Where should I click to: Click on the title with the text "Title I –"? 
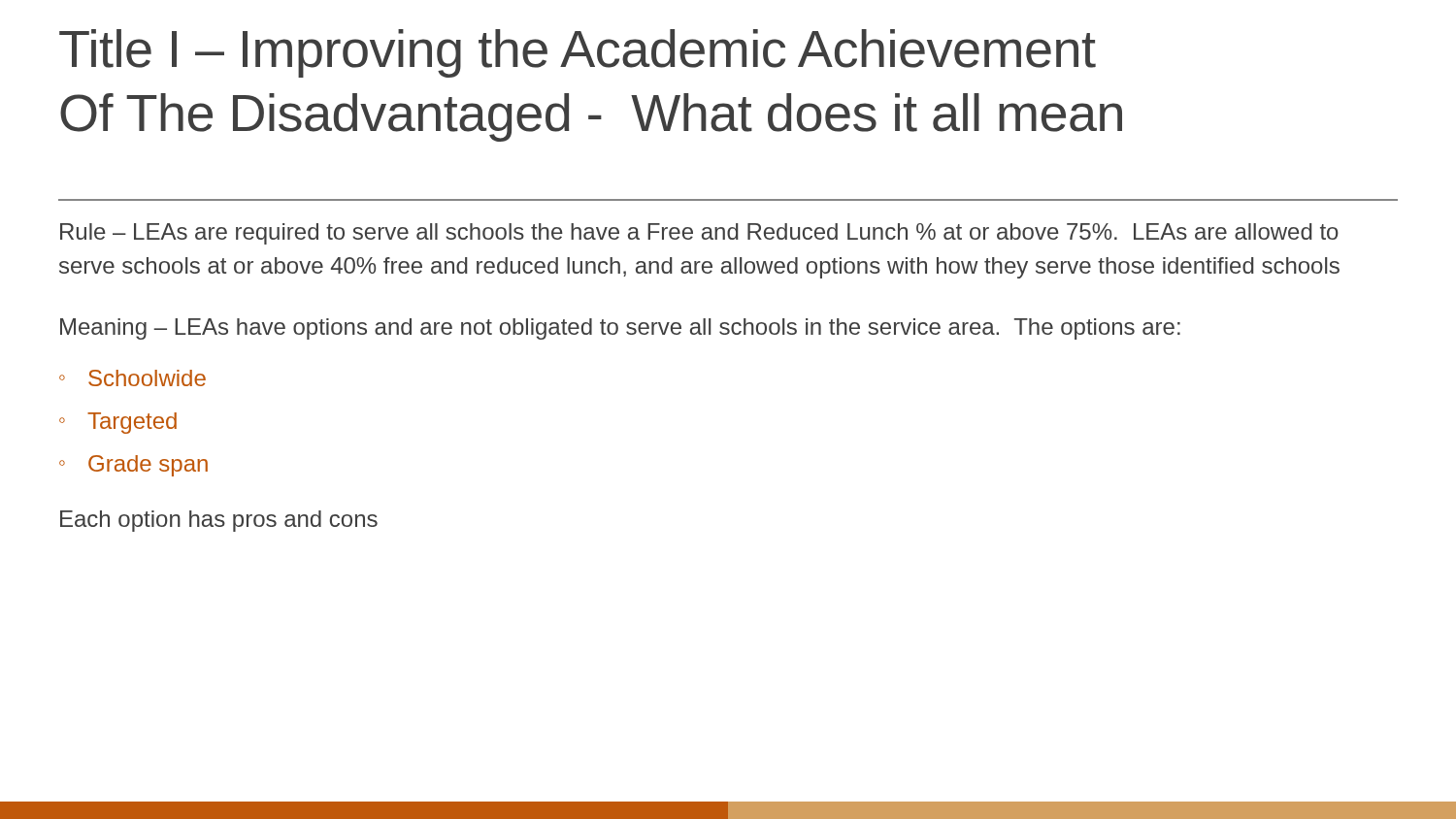click(728, 81)
